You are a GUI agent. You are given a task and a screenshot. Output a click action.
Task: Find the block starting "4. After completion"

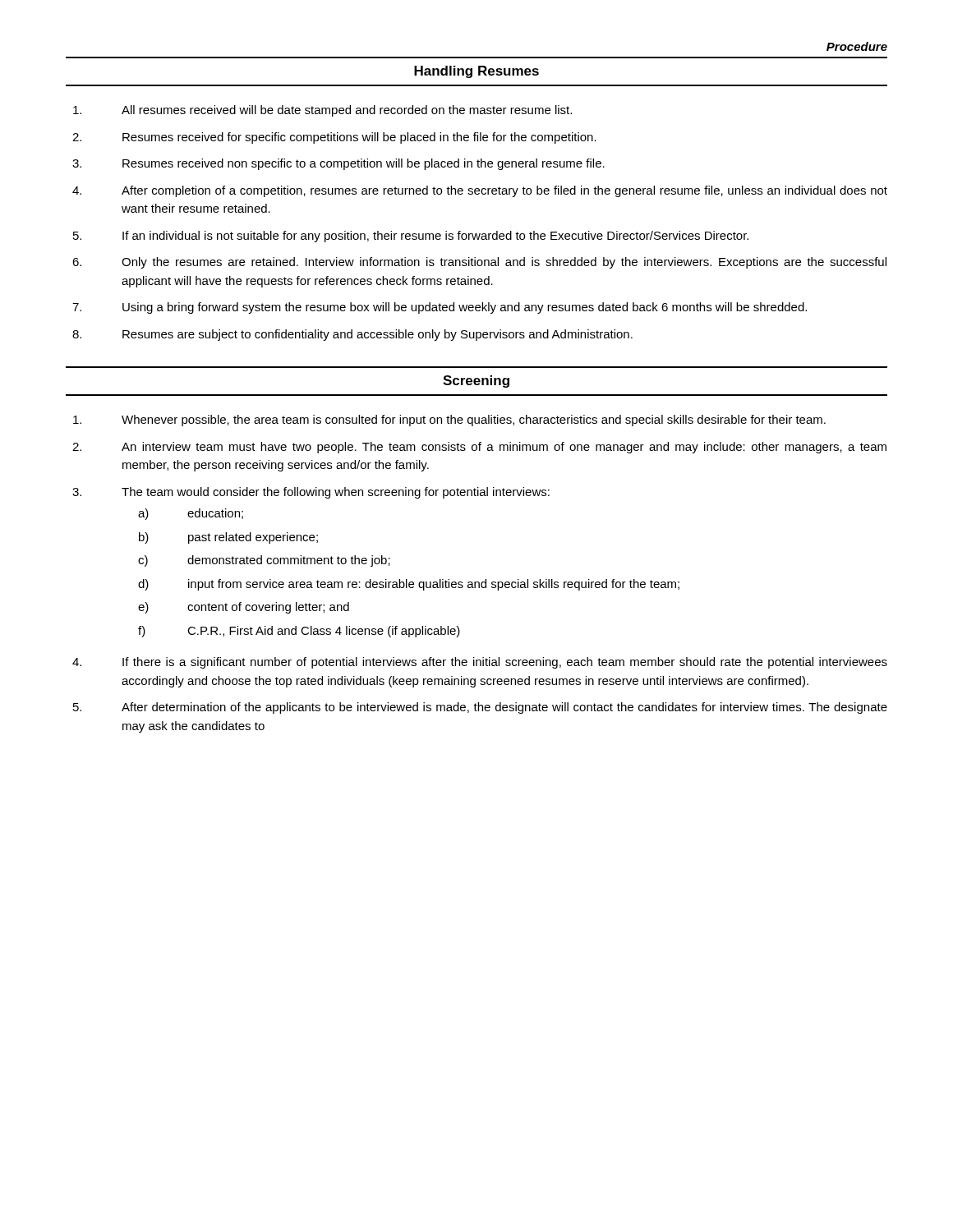476,200
